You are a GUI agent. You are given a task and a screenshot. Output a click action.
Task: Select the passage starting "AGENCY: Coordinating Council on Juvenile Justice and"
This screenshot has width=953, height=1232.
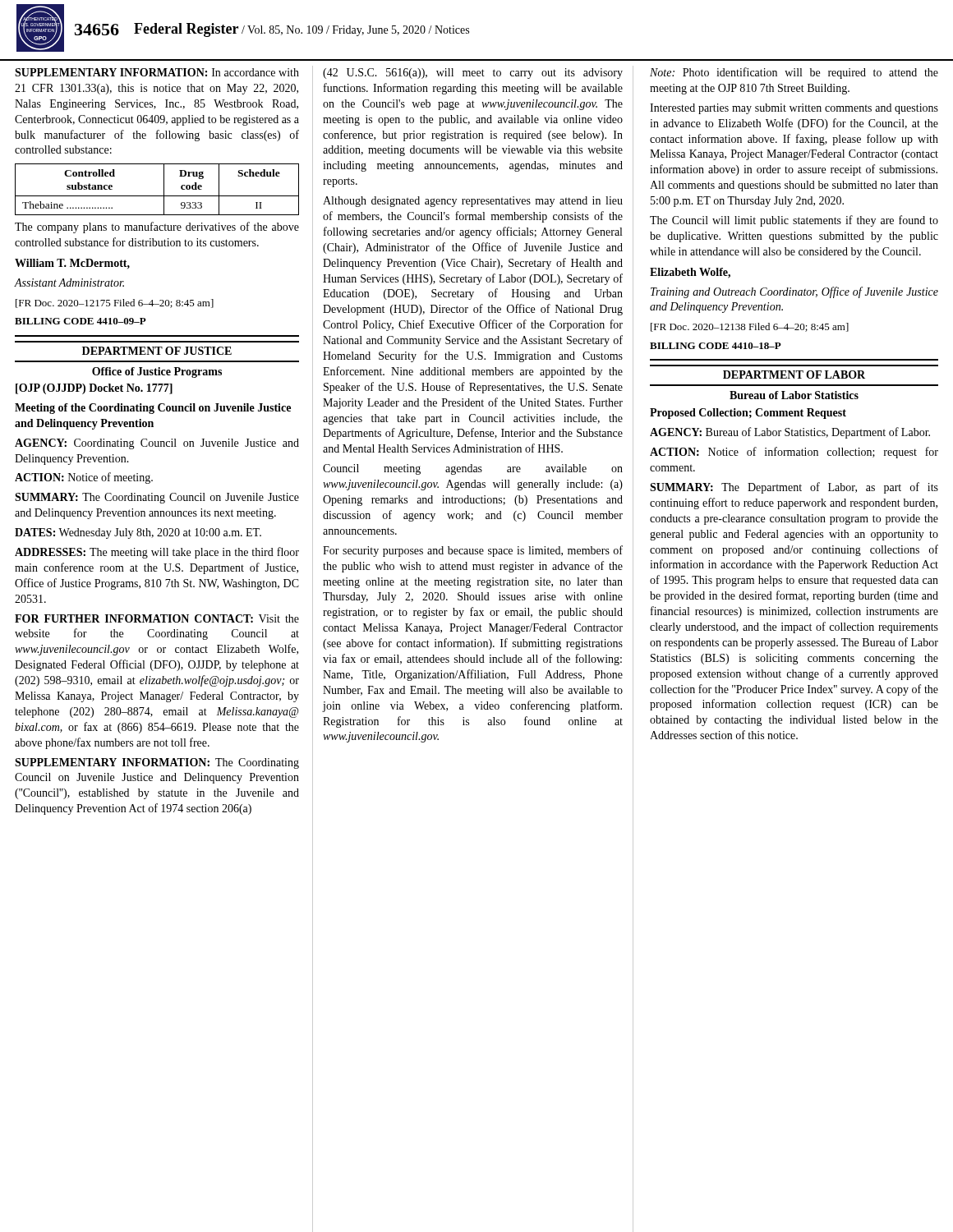[157, 451]
